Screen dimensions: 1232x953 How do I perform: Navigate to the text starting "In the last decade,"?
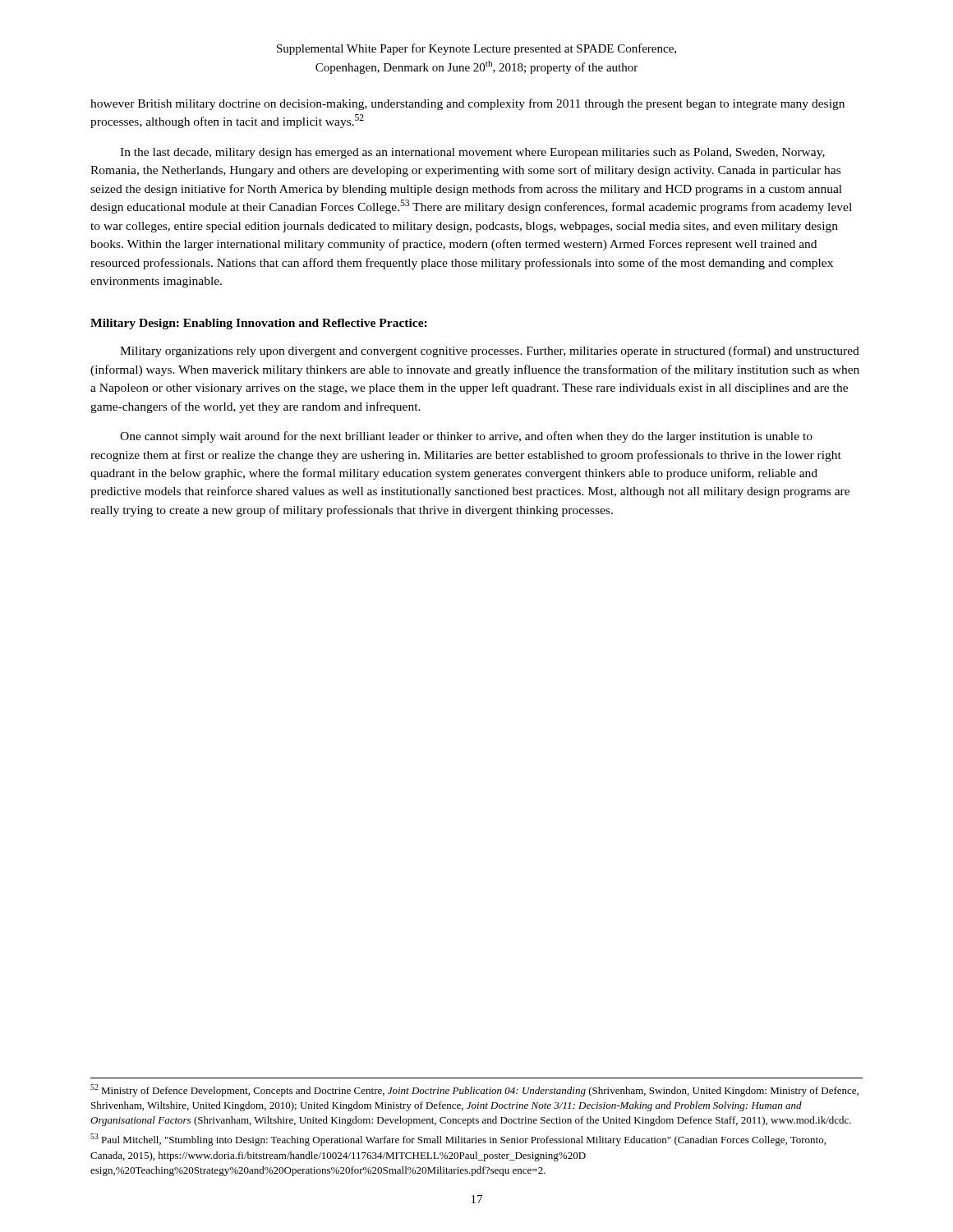[x=471, y=216]
